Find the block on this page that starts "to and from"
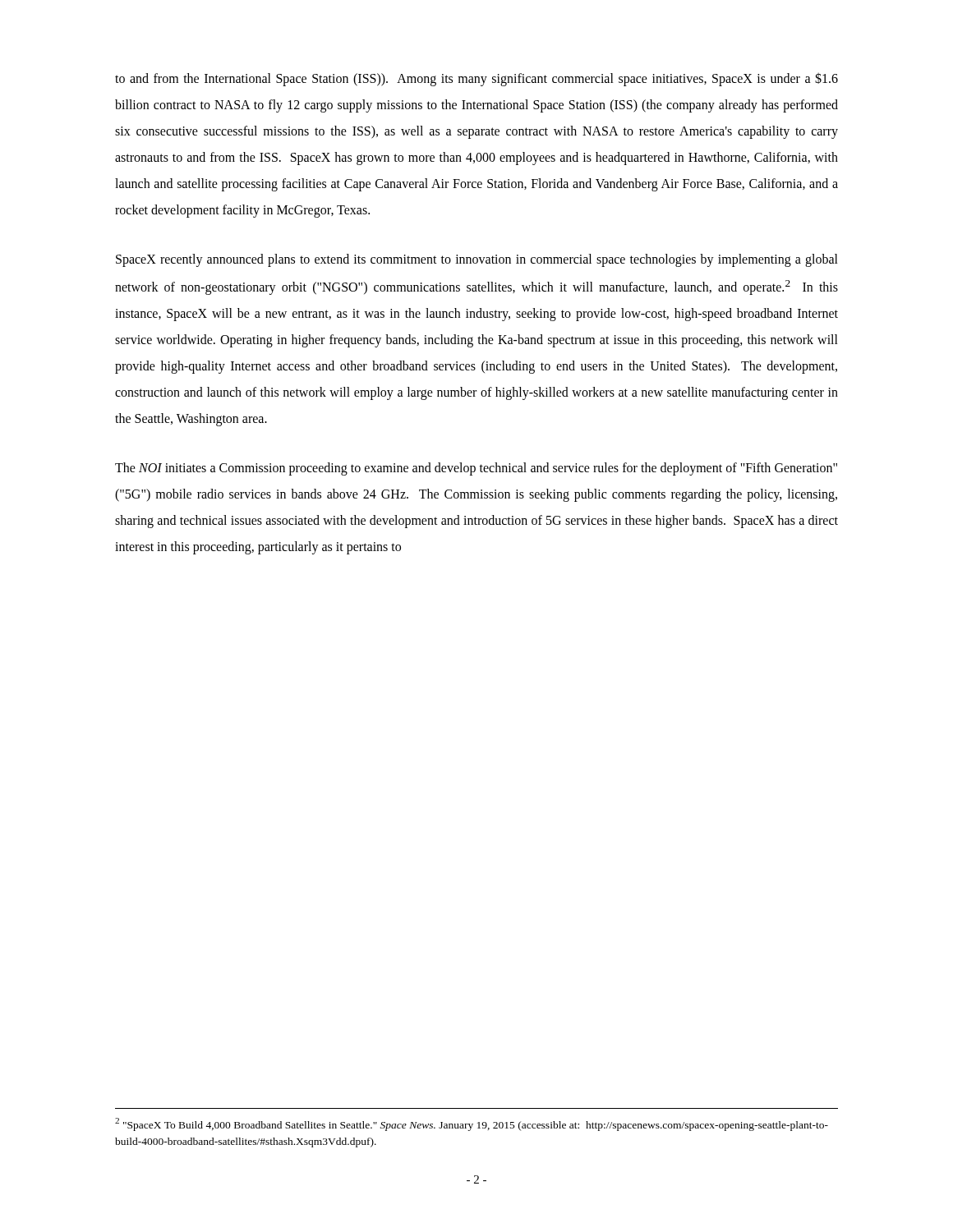 pyautogui.click(x=476, y=145)
